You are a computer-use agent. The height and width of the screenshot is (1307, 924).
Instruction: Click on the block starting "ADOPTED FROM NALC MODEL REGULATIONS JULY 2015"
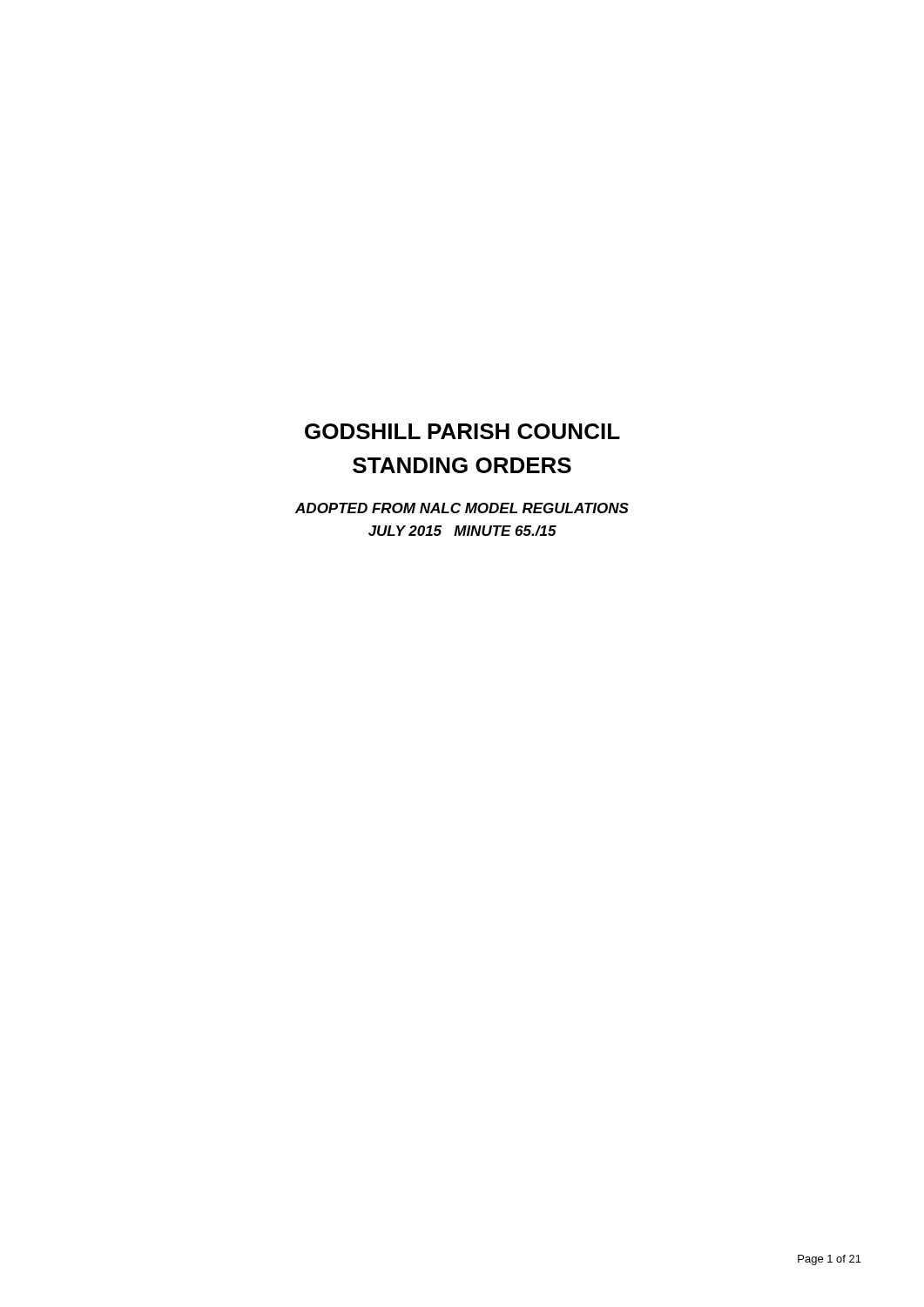click(x=462, y=520)
